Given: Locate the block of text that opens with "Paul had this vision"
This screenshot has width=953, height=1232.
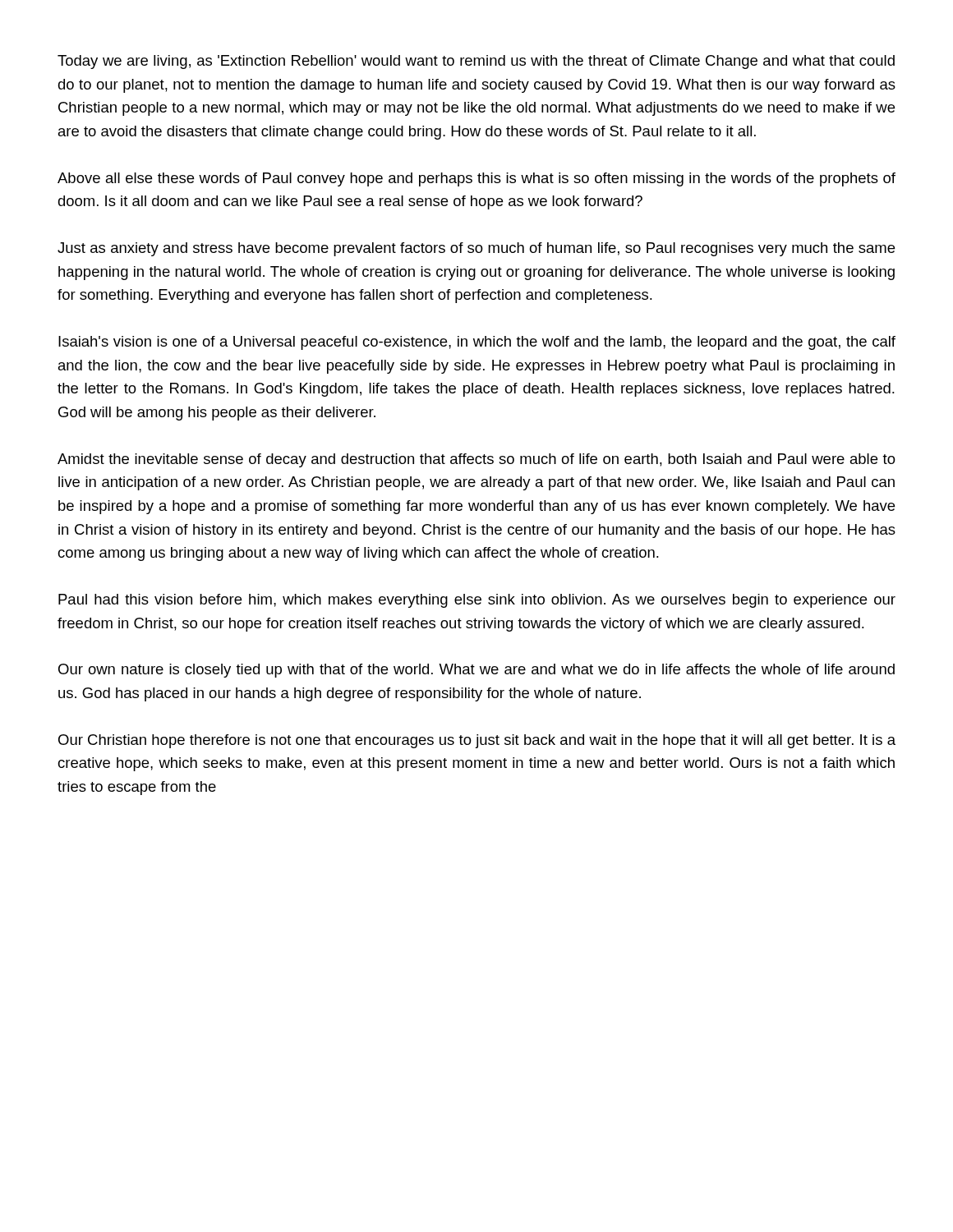Looking at the screenshot, I should coord(476,611).
